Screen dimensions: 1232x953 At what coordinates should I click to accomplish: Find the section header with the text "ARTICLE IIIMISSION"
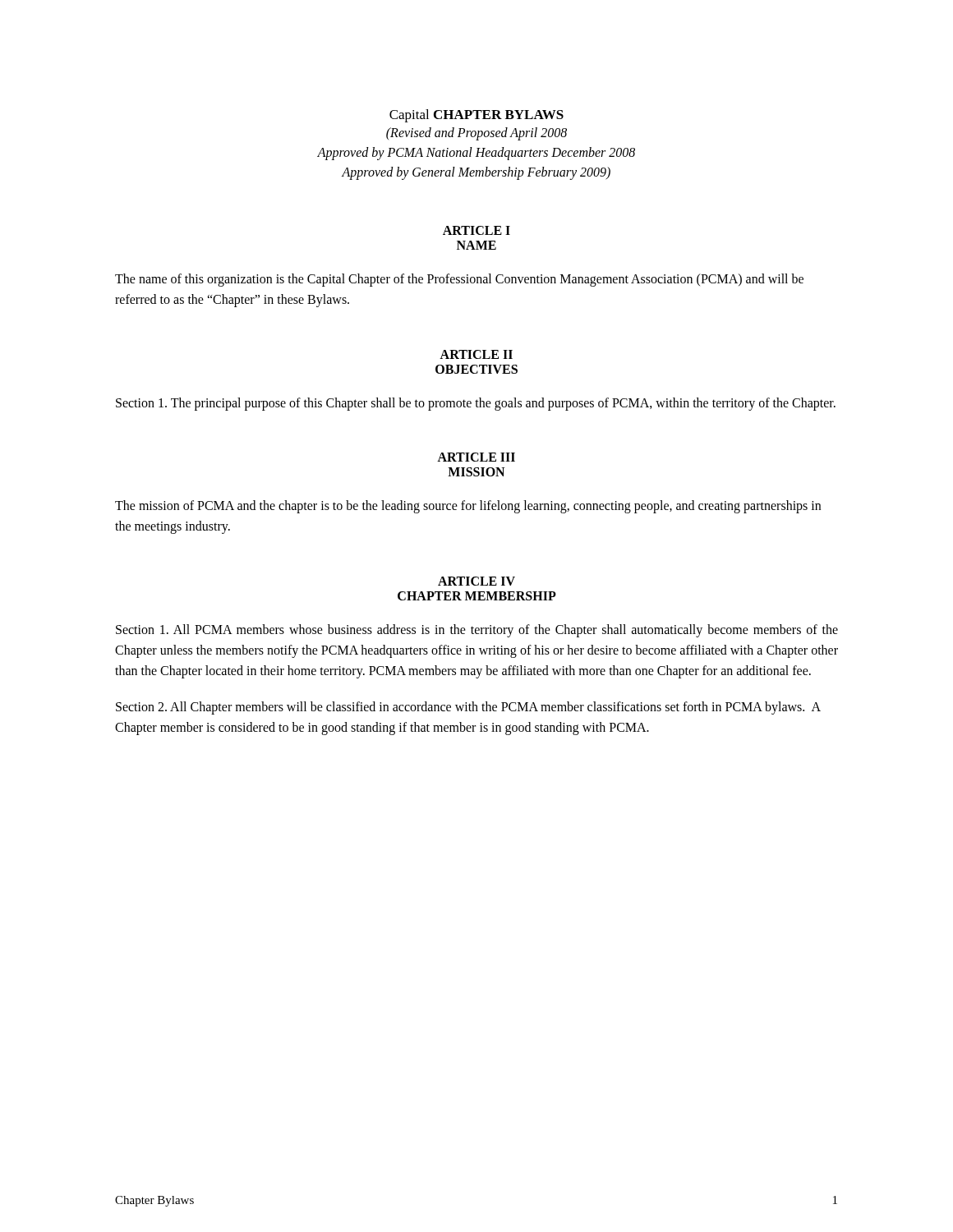point(476,465)
